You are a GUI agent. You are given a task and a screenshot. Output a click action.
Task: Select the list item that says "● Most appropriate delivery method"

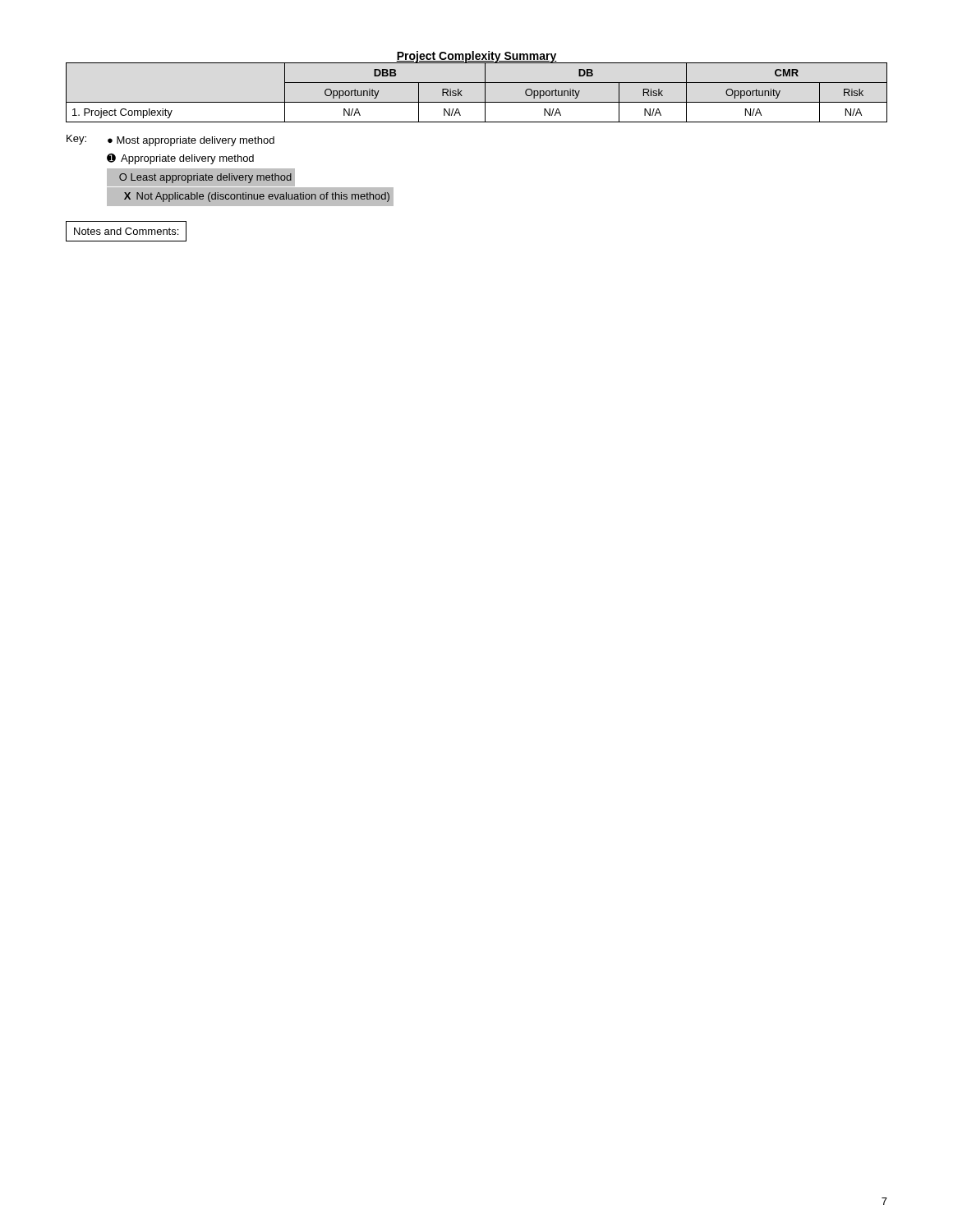191,140
